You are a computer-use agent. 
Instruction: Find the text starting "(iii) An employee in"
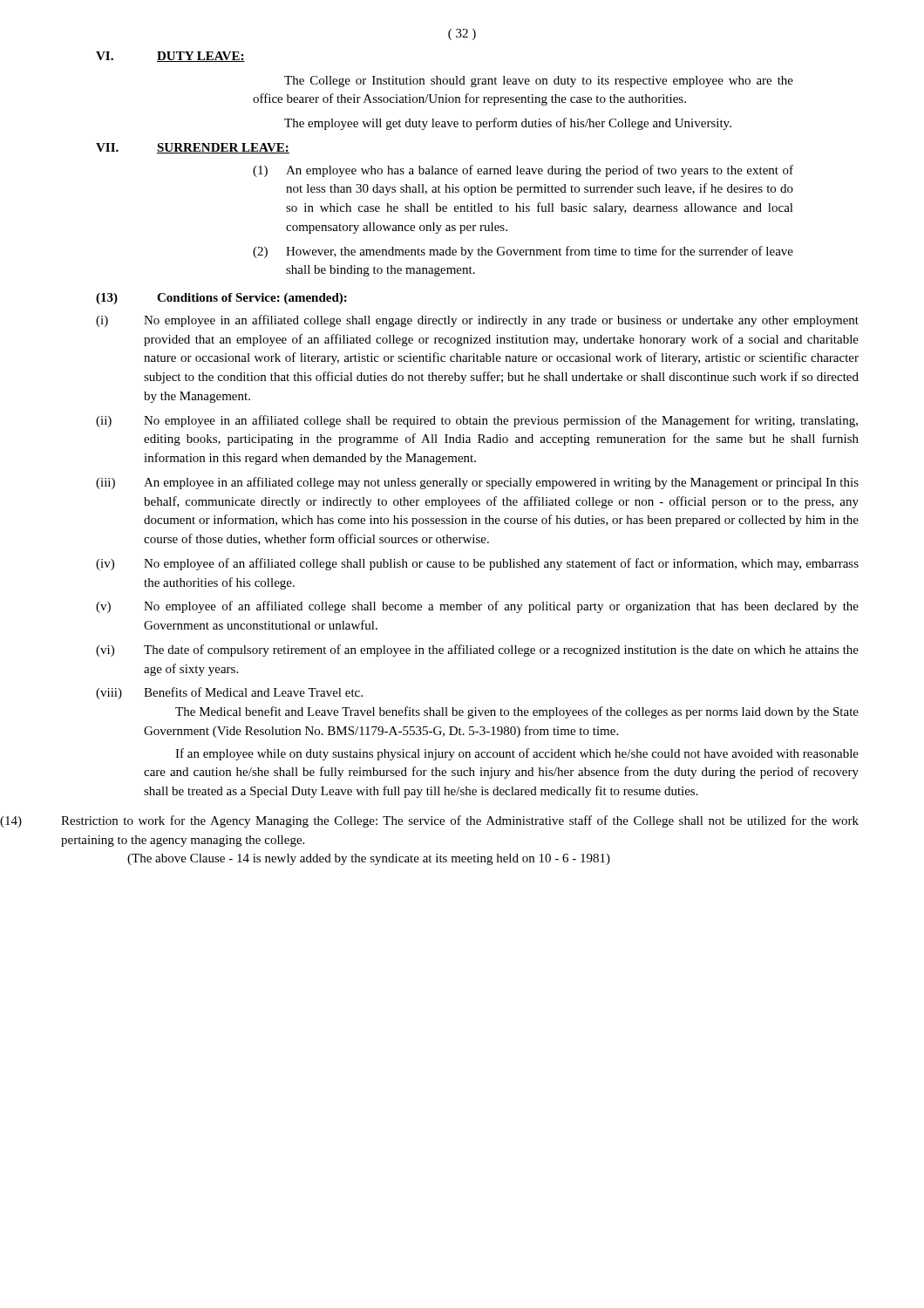pyautogui.click(x=477, y=511)
